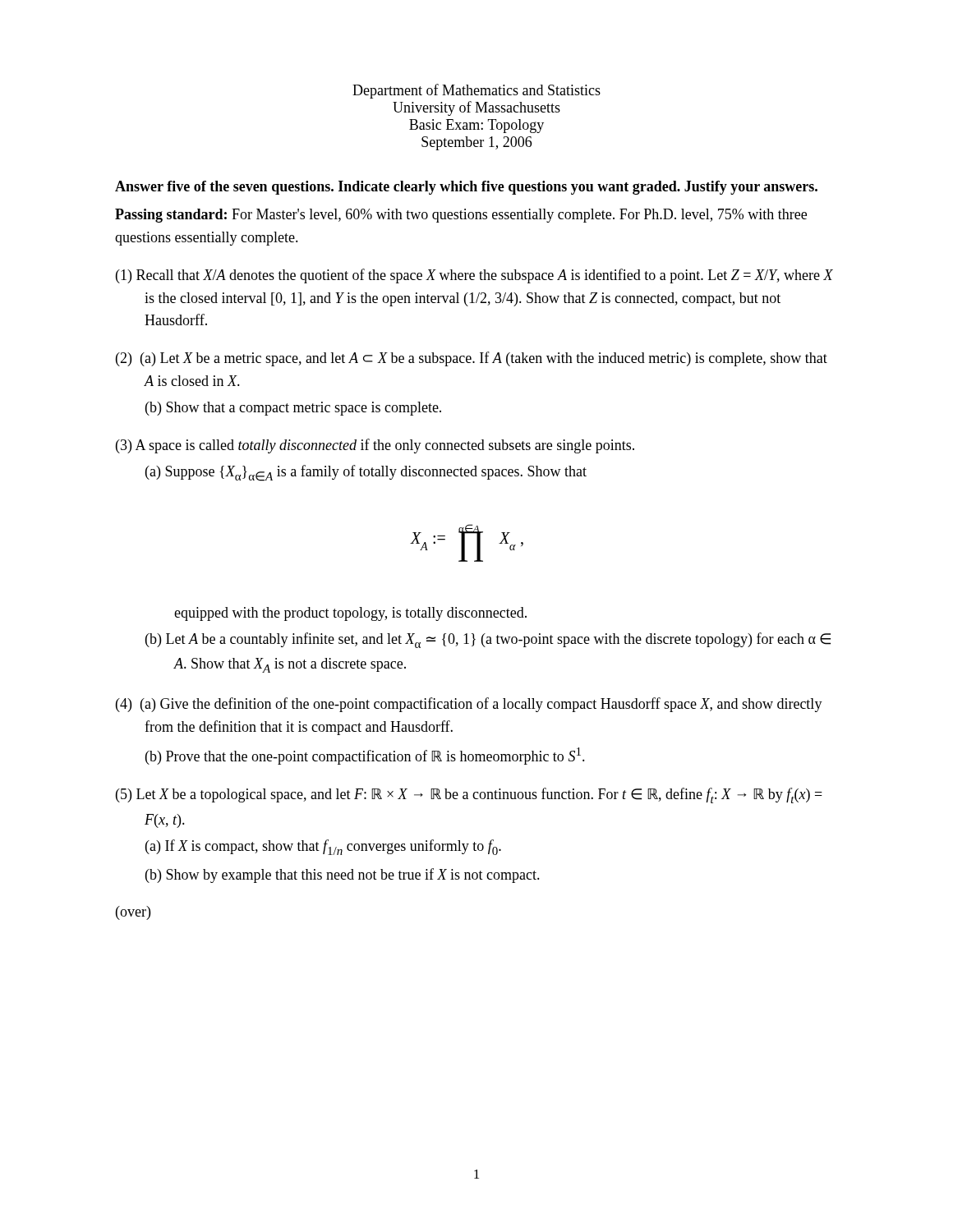Image resolution: width=953 pixels, height=1232 pixels.
Task: Locate the text block starting "Answer five of the seven questions."
Action: point(476,213)
